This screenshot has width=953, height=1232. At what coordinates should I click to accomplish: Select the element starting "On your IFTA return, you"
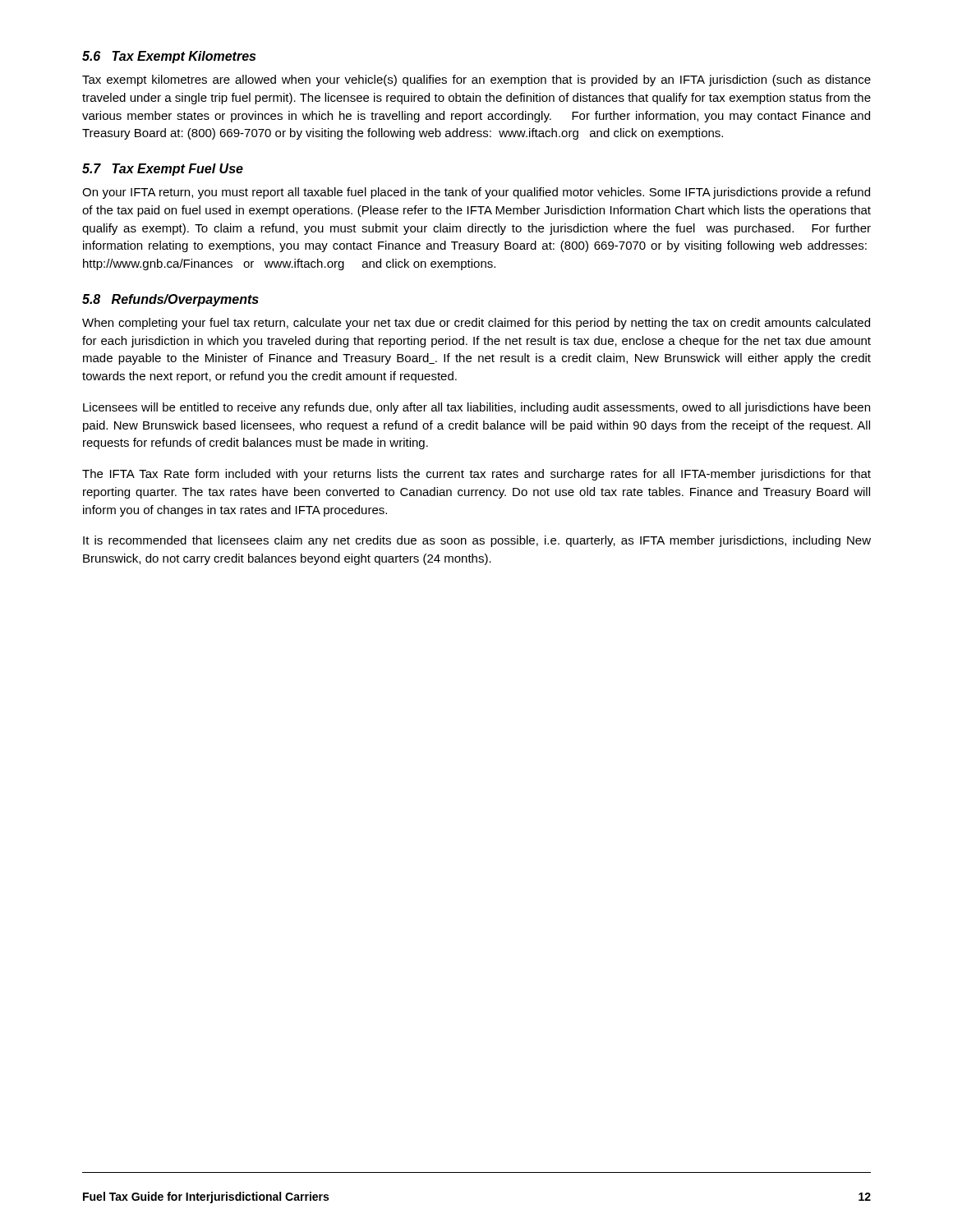point(476,227)
